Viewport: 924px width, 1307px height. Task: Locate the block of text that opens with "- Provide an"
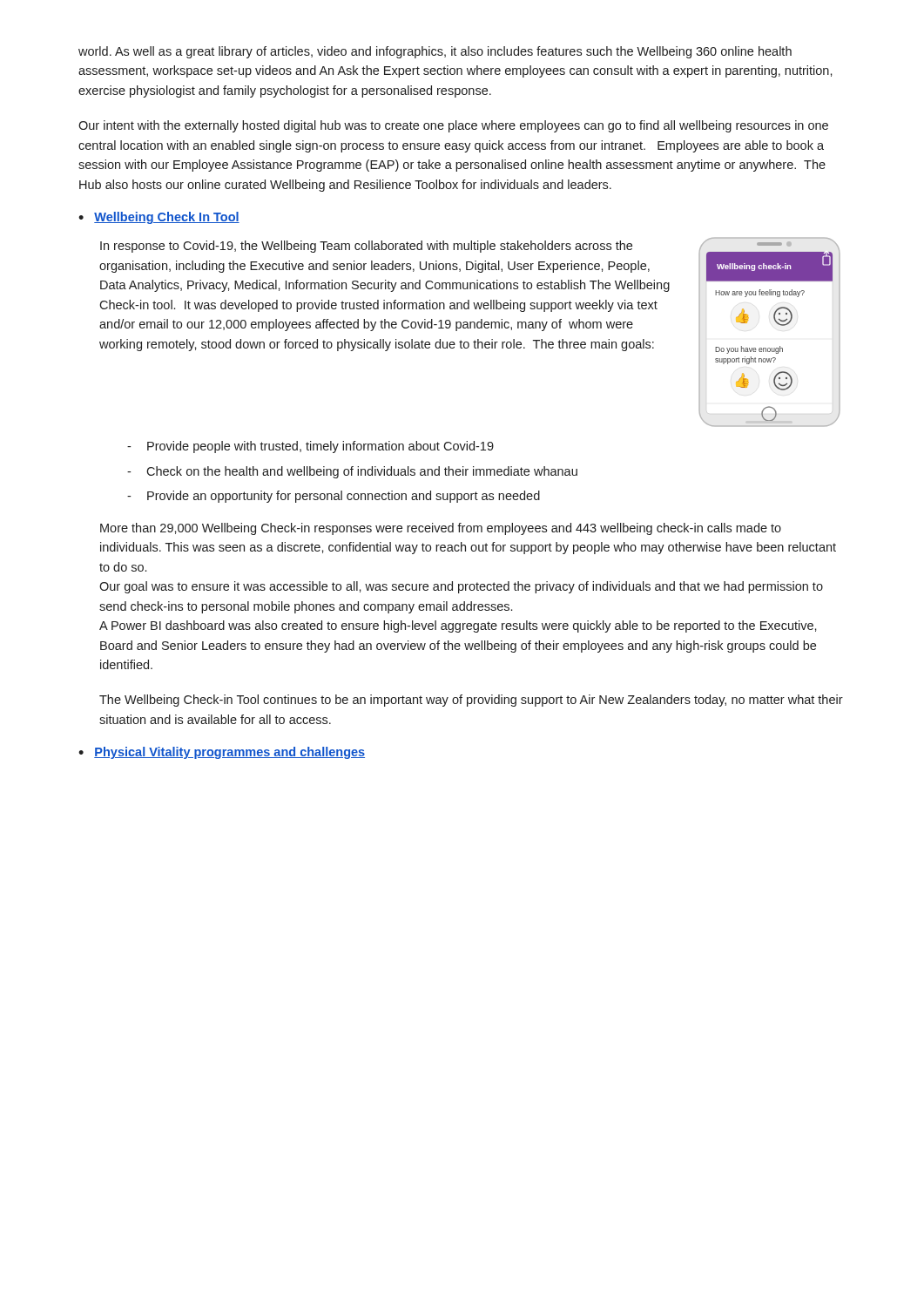coord(334,496)
